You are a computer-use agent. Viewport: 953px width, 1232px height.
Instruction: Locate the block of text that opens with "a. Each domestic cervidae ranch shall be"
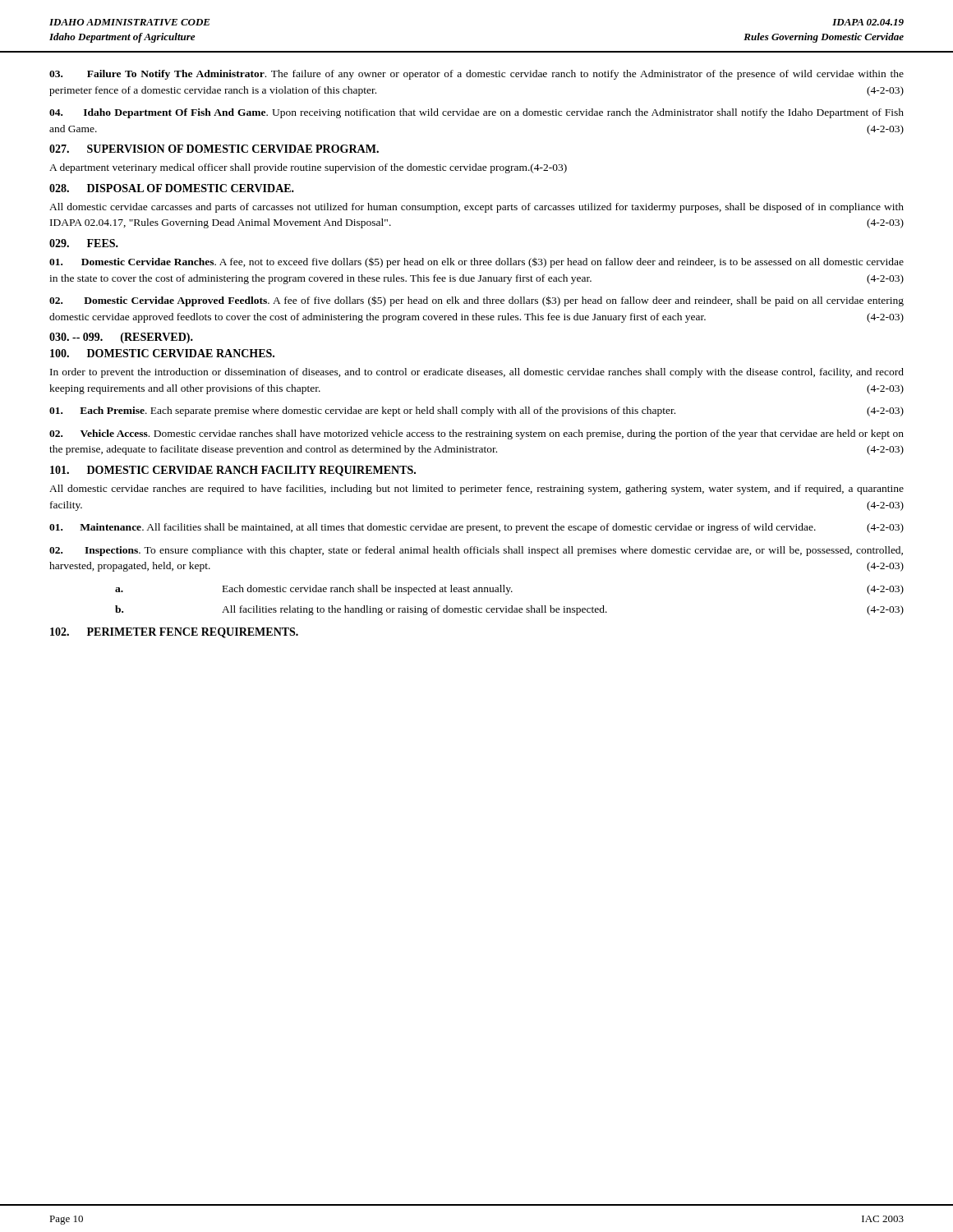tap(476, 589)
